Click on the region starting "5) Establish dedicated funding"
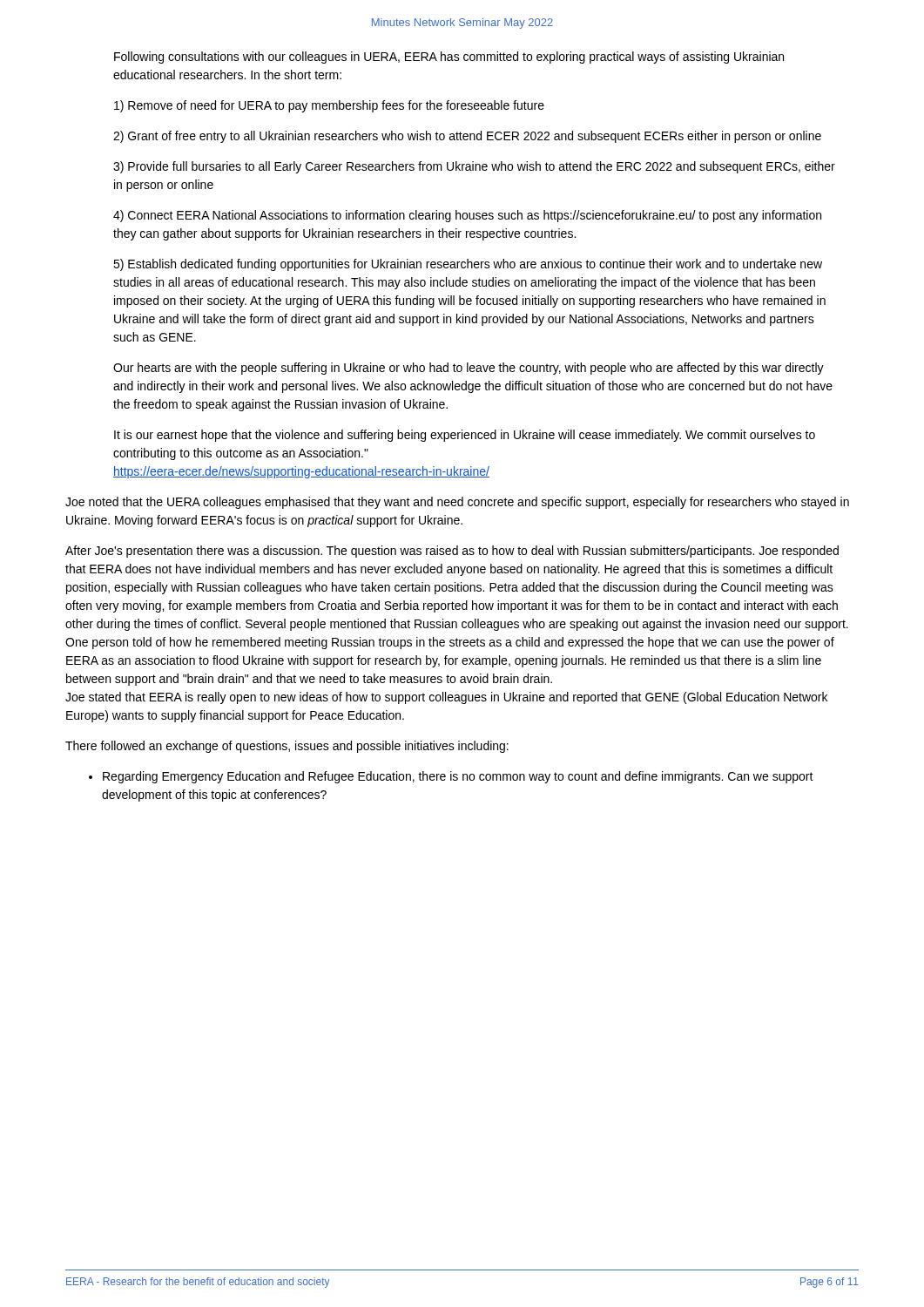 (470, 301)
